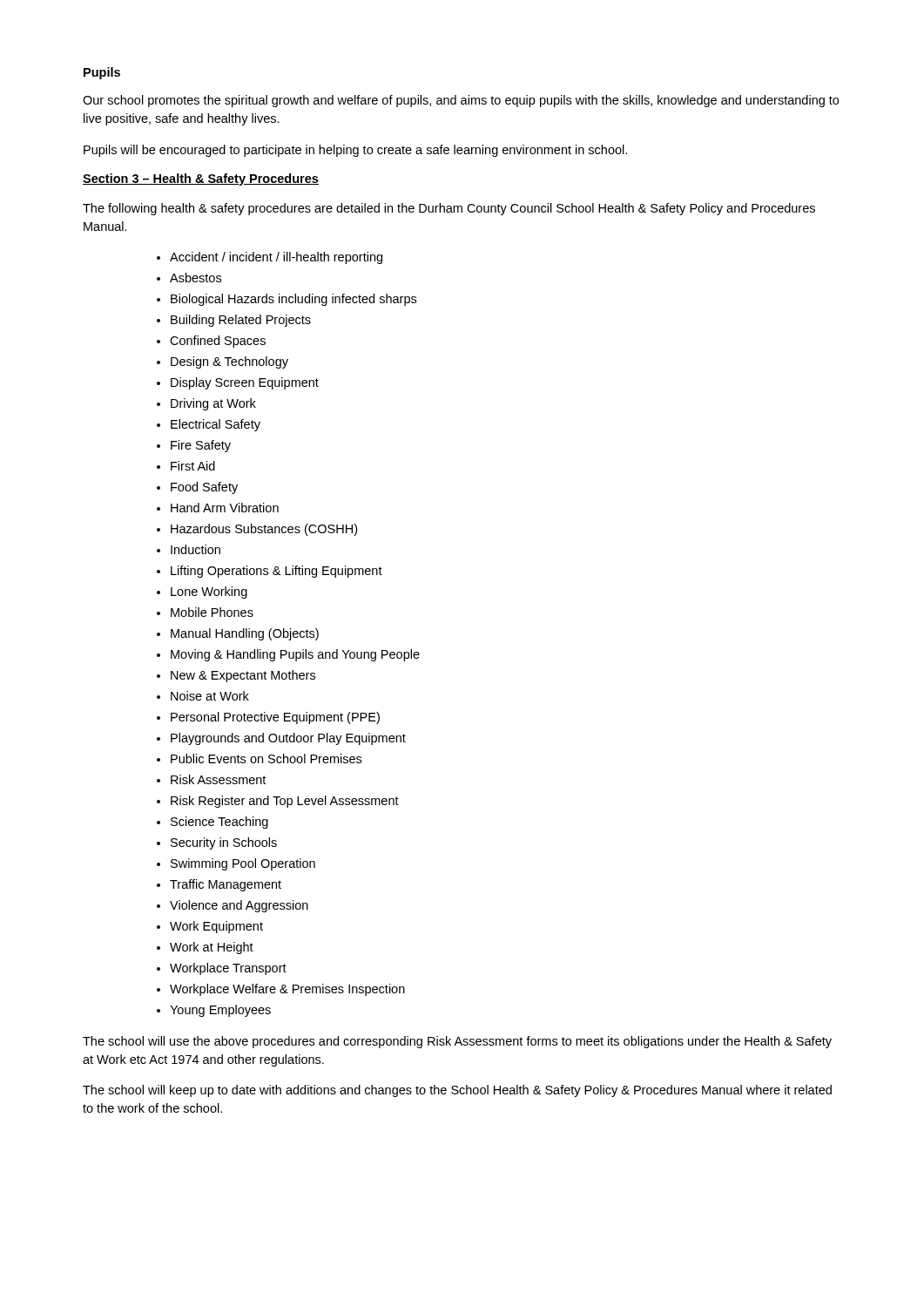Select the passage starting "Science Teaching"
The width and height of the screenshot is (924, 1307).
[x=219, y=823]
